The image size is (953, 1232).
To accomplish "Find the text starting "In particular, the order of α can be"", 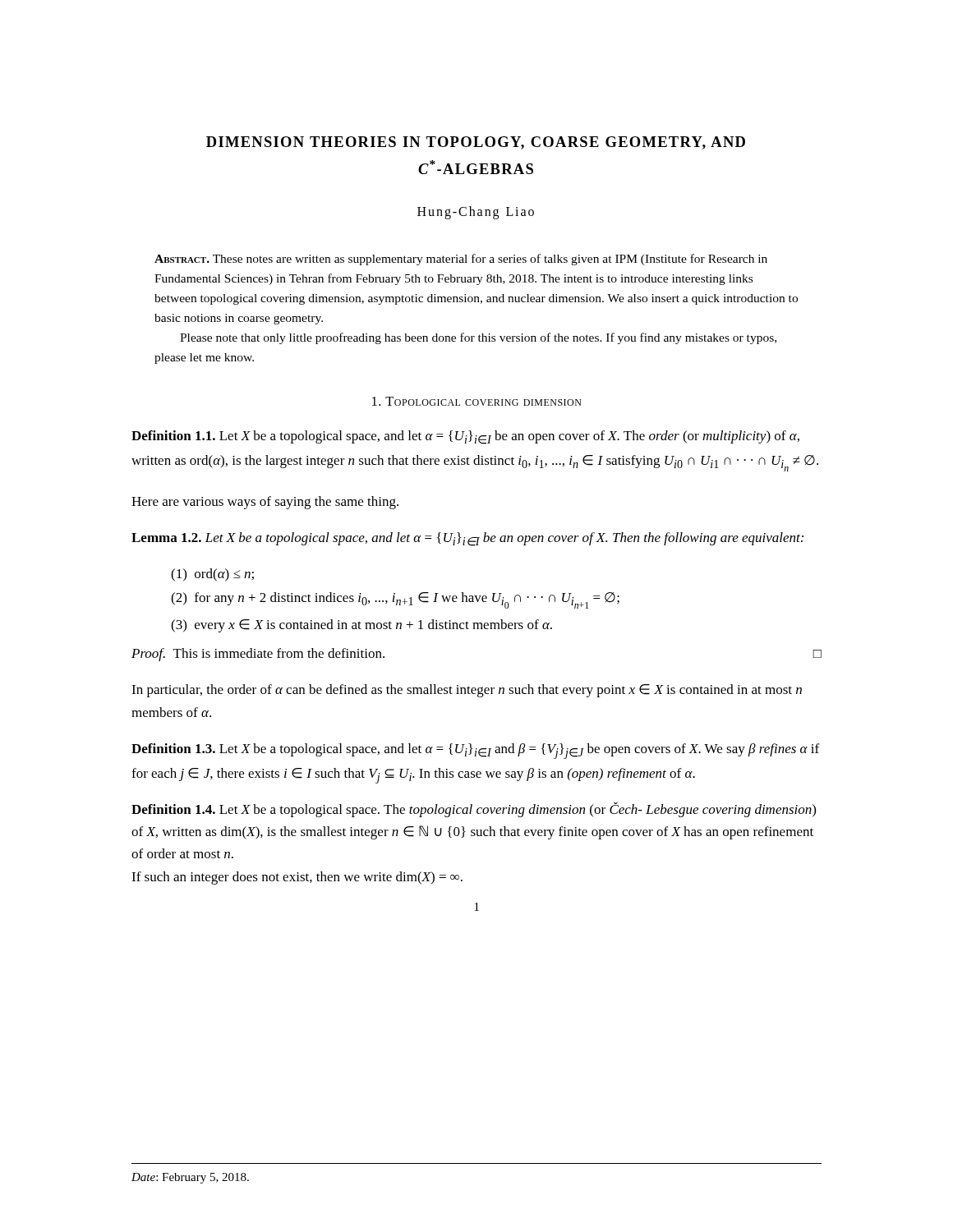I will 476,701.
